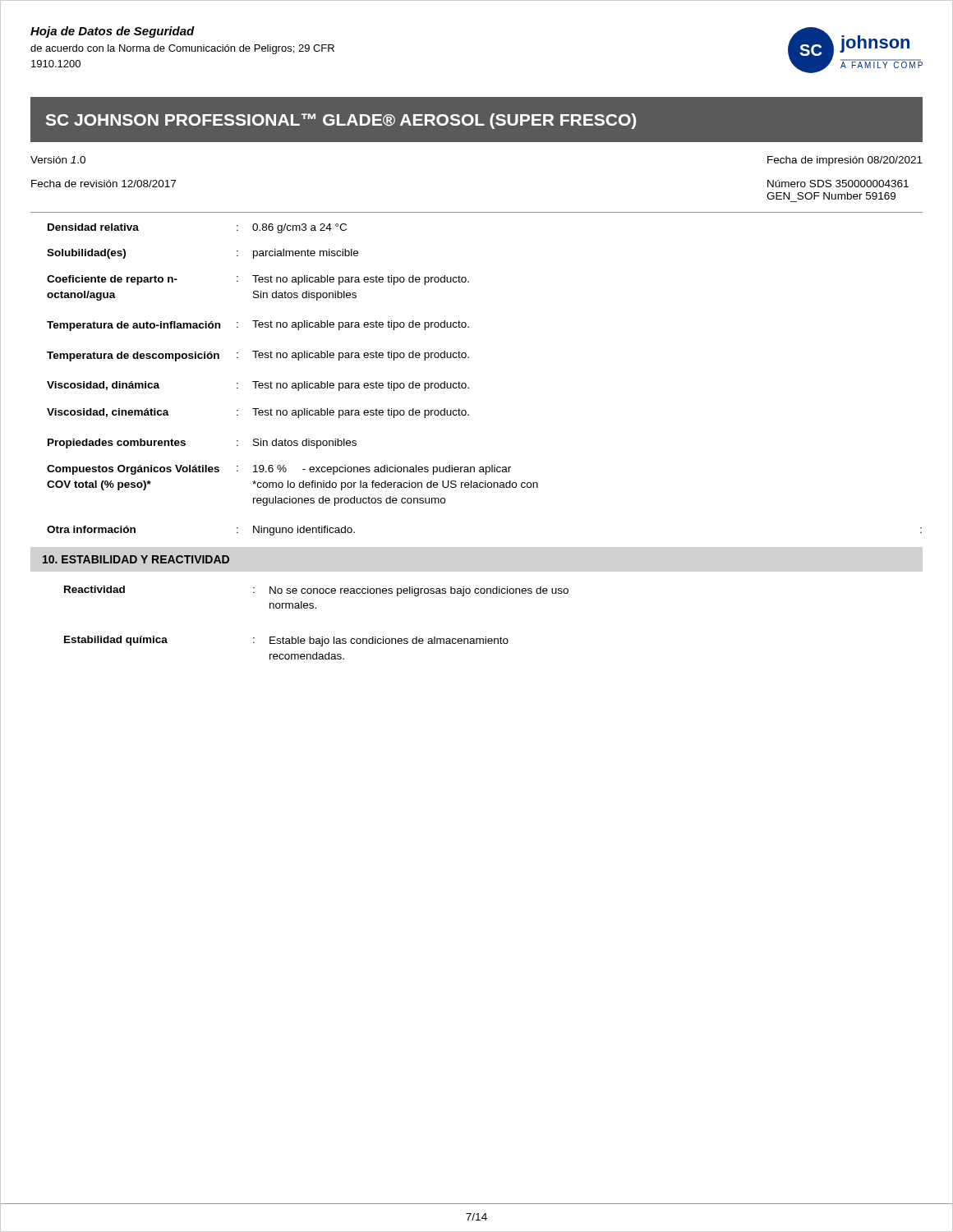Locate the list item that reads "Viscosidad, dinámica : Test"

point(258,386)
